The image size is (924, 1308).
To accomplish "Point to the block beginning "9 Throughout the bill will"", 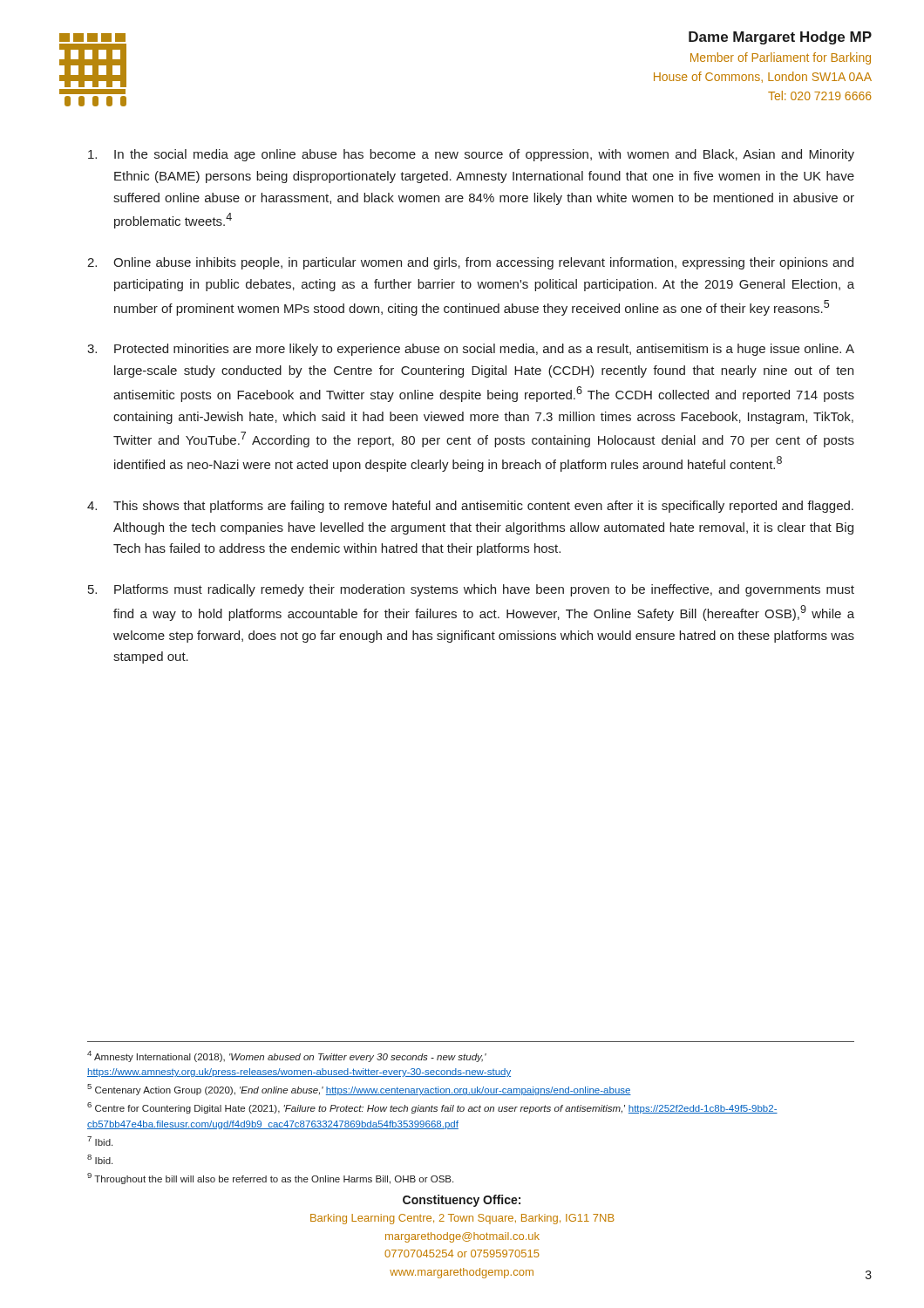I will coord(271,1177).
